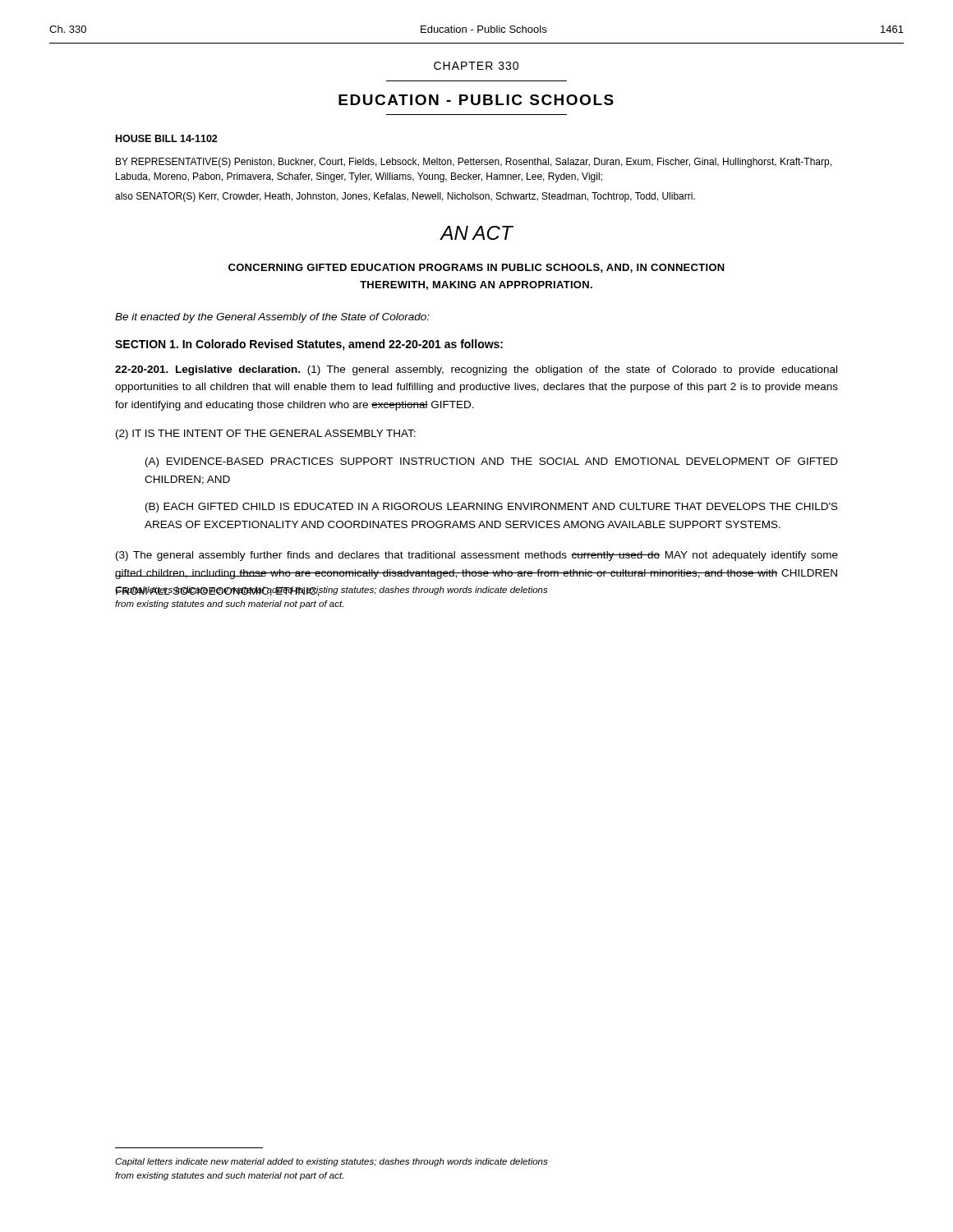Find the title that reads "CHAPTER 330"
The width and height of the screenshot is (953, 1232).
point(476,66)
